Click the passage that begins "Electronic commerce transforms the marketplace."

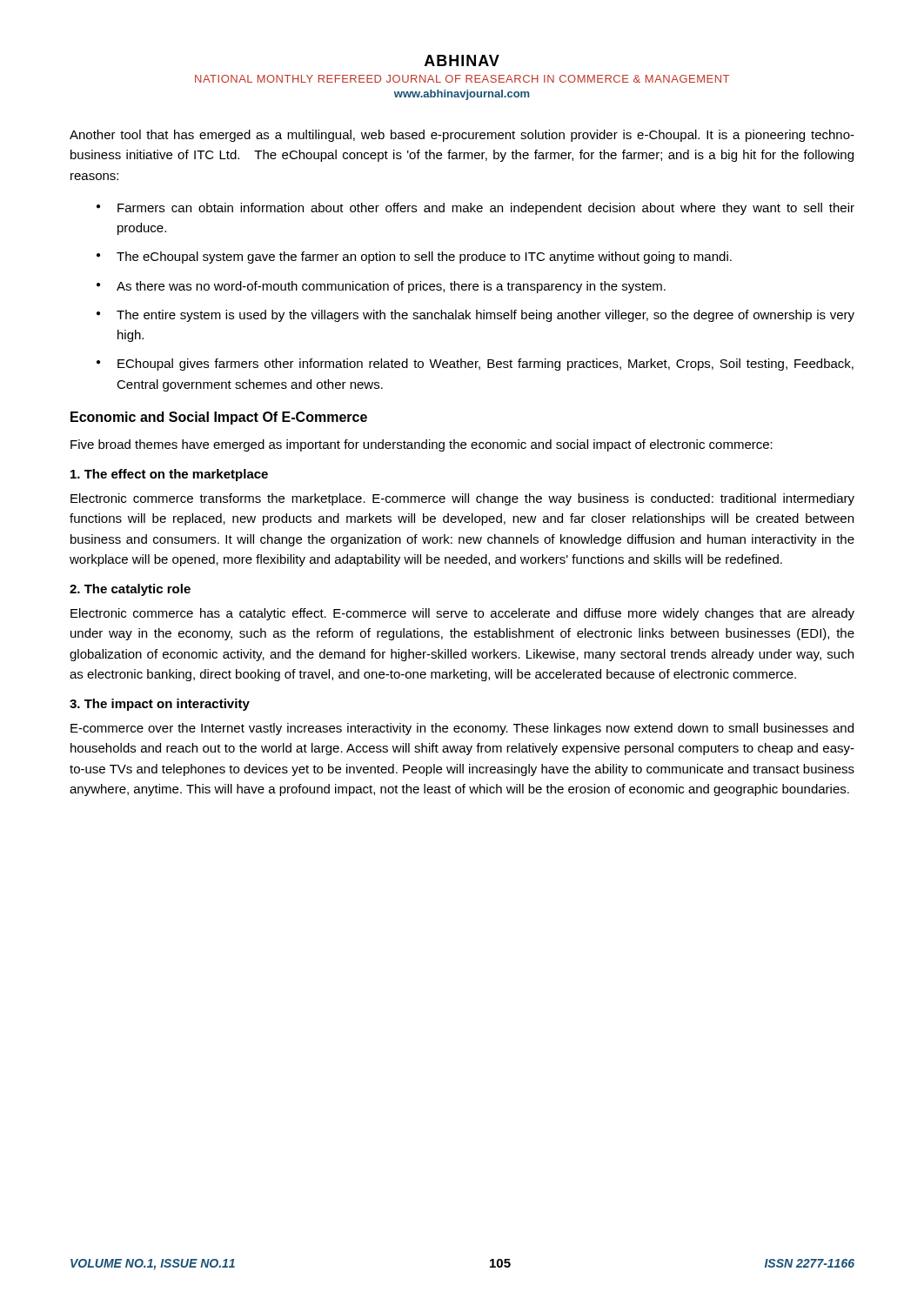coord(462,528)
